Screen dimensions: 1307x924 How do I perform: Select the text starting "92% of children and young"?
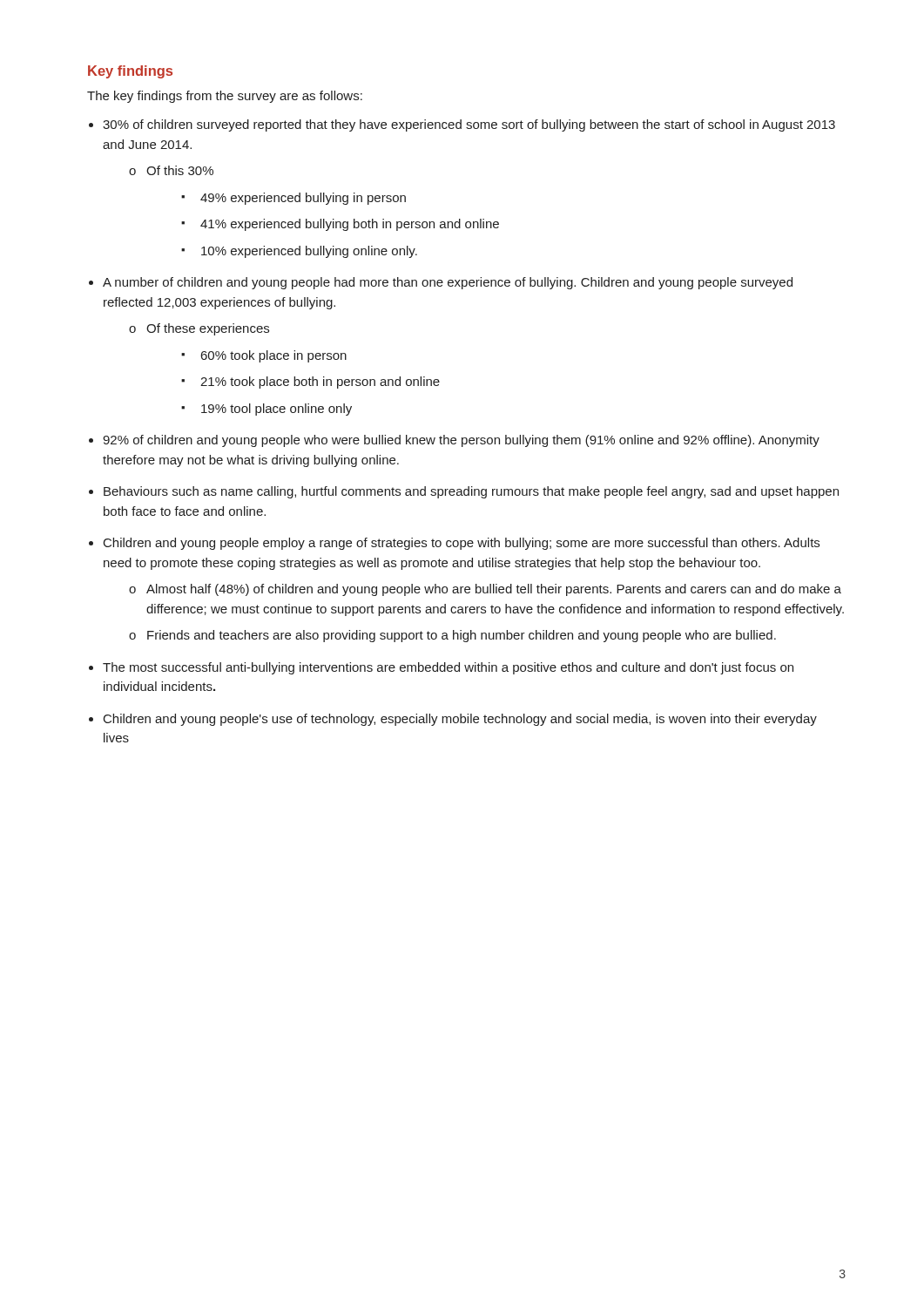click(x=461, y=449)
